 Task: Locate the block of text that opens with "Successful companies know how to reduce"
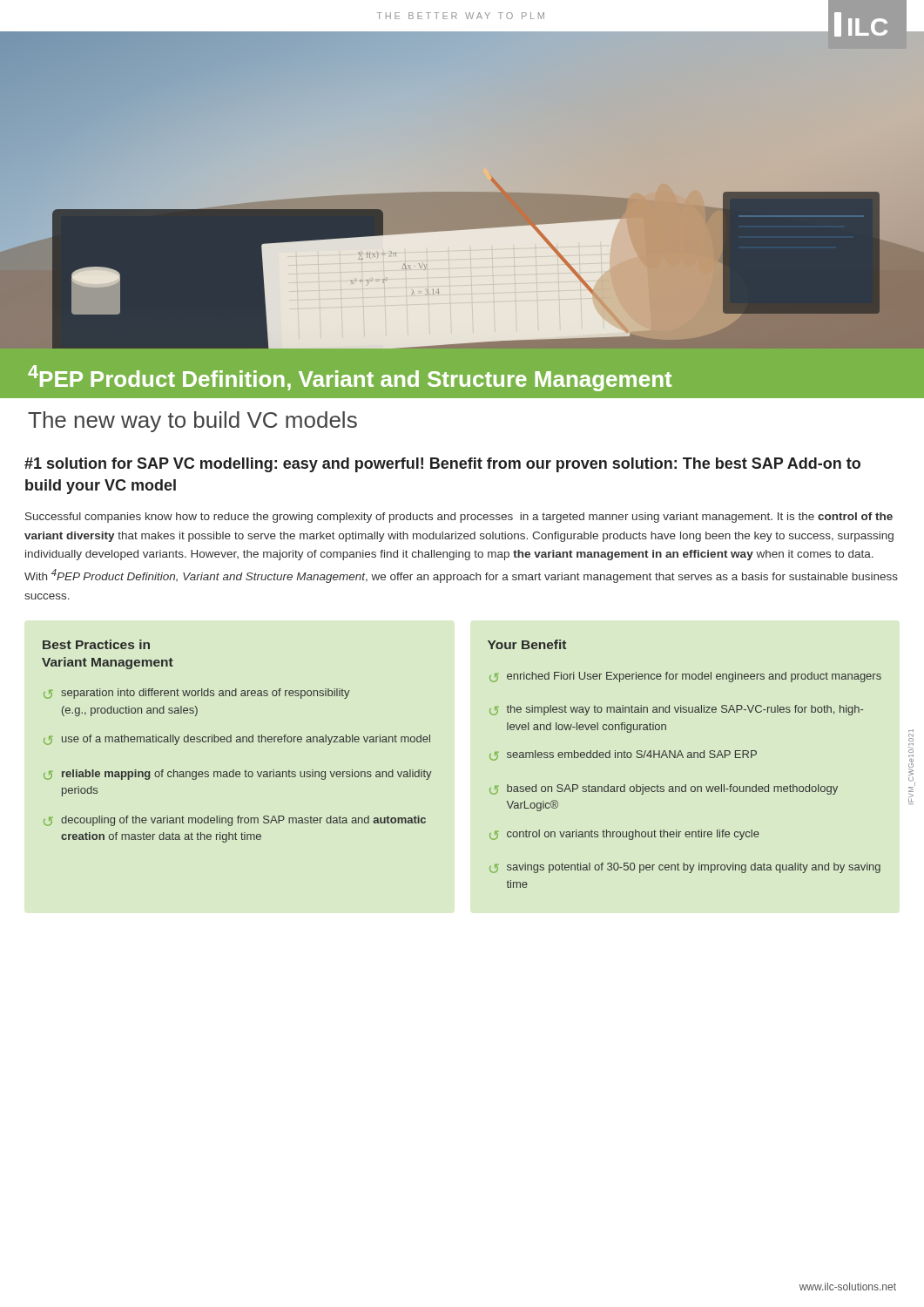tap(461, 556)
